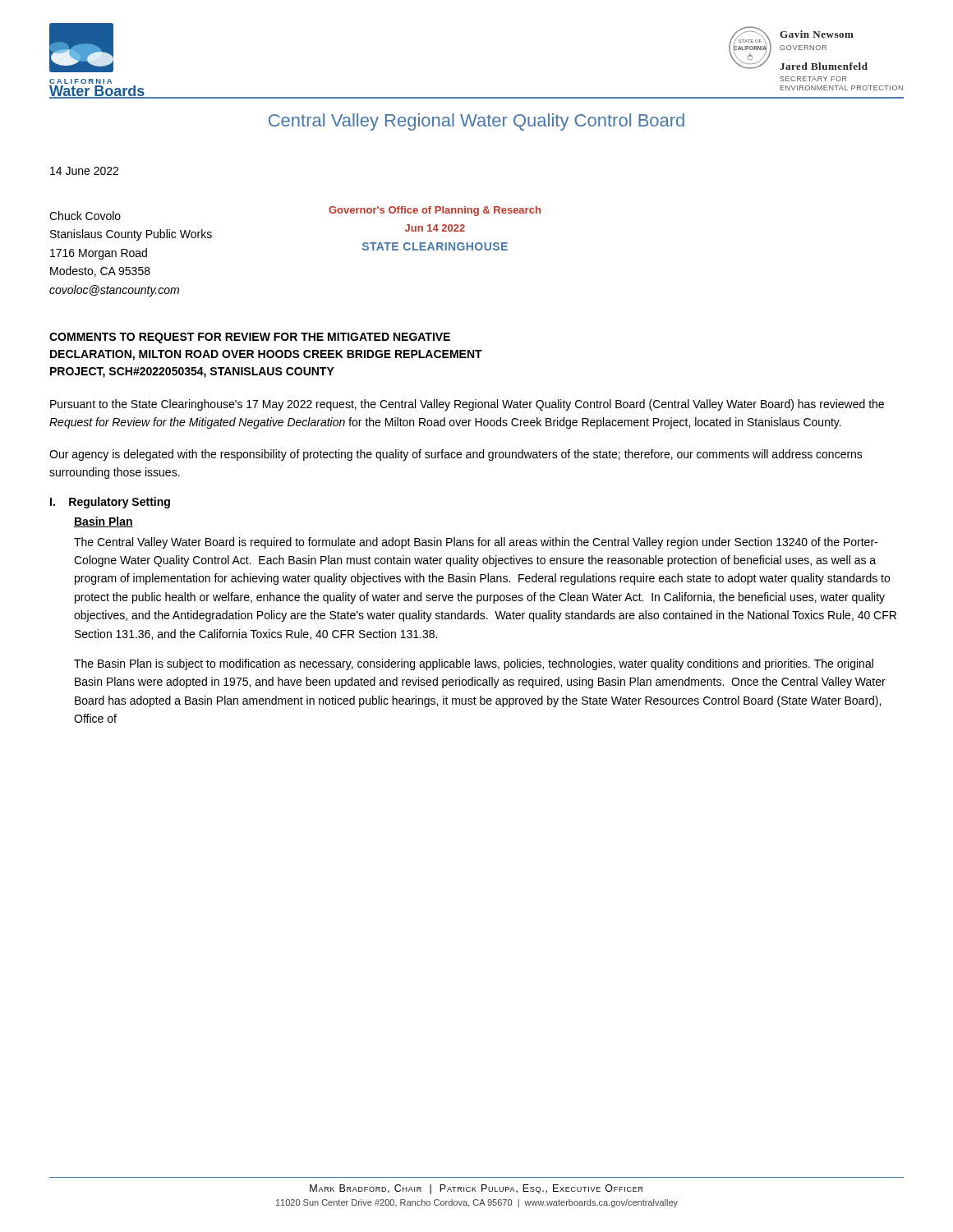Navigate to the text block starting "Governor's Office of Planning &"

[435, 229]
